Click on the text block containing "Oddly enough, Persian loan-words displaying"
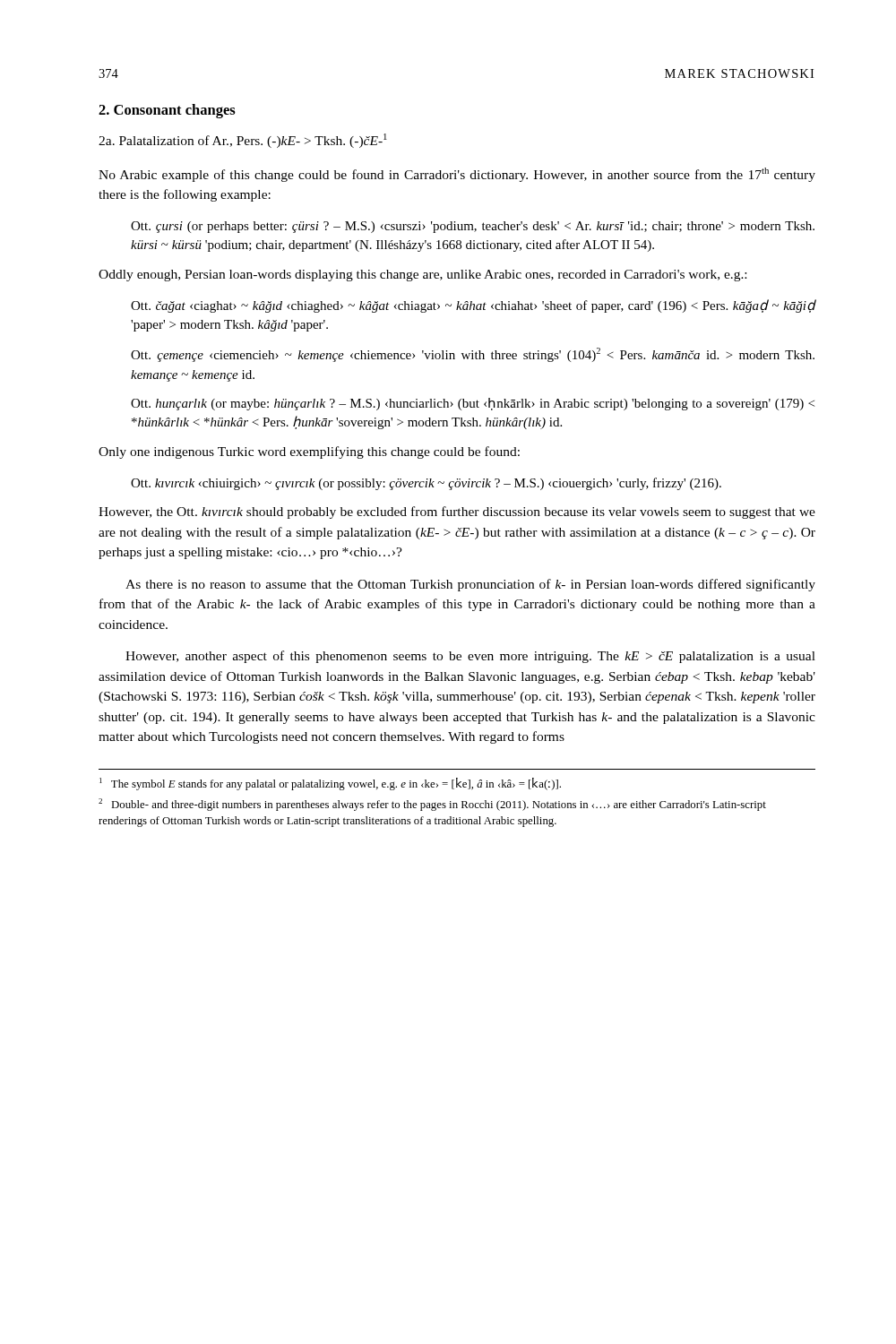 point(423,274)
